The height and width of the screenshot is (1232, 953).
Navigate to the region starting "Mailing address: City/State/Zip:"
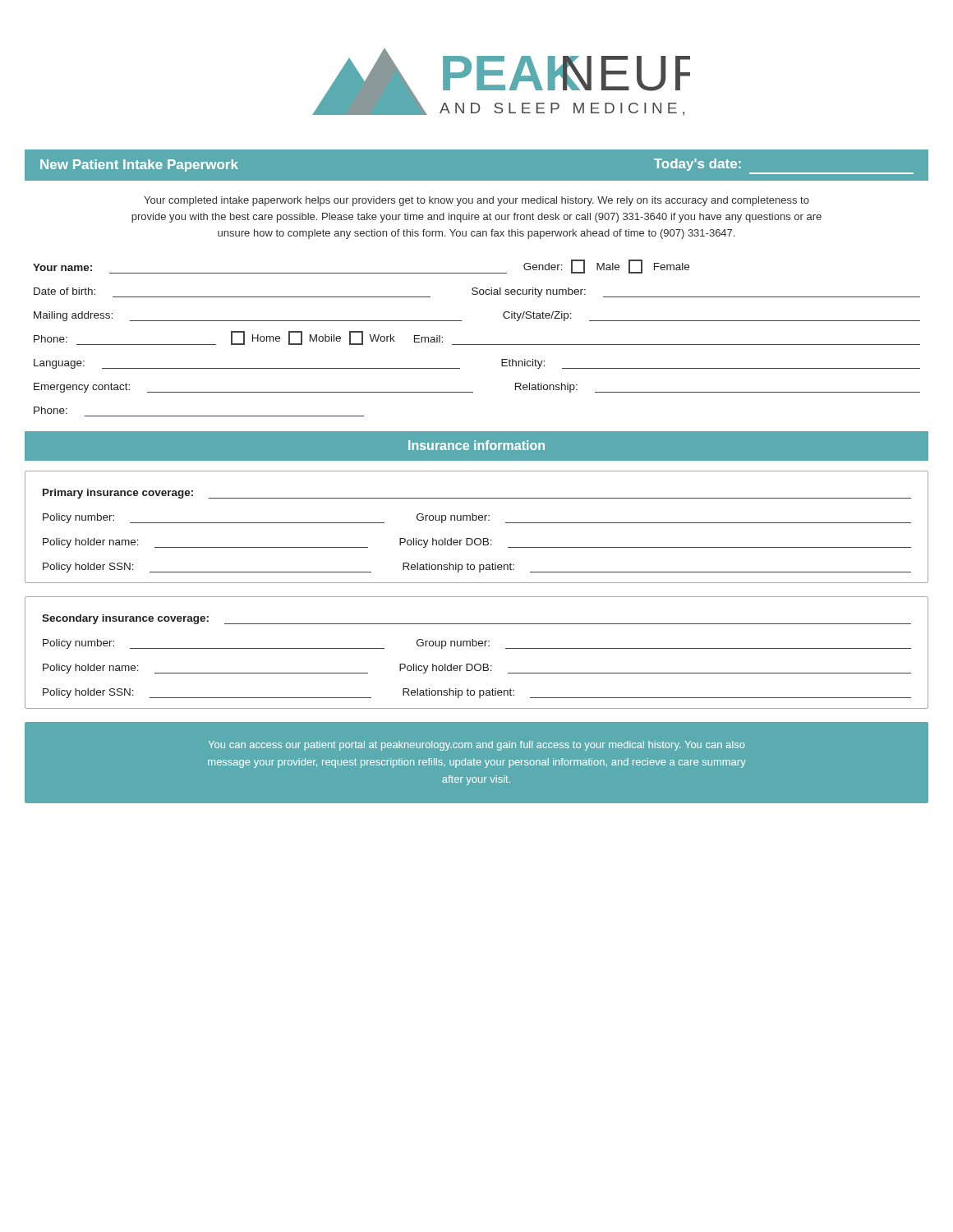[x=78, y=316]
